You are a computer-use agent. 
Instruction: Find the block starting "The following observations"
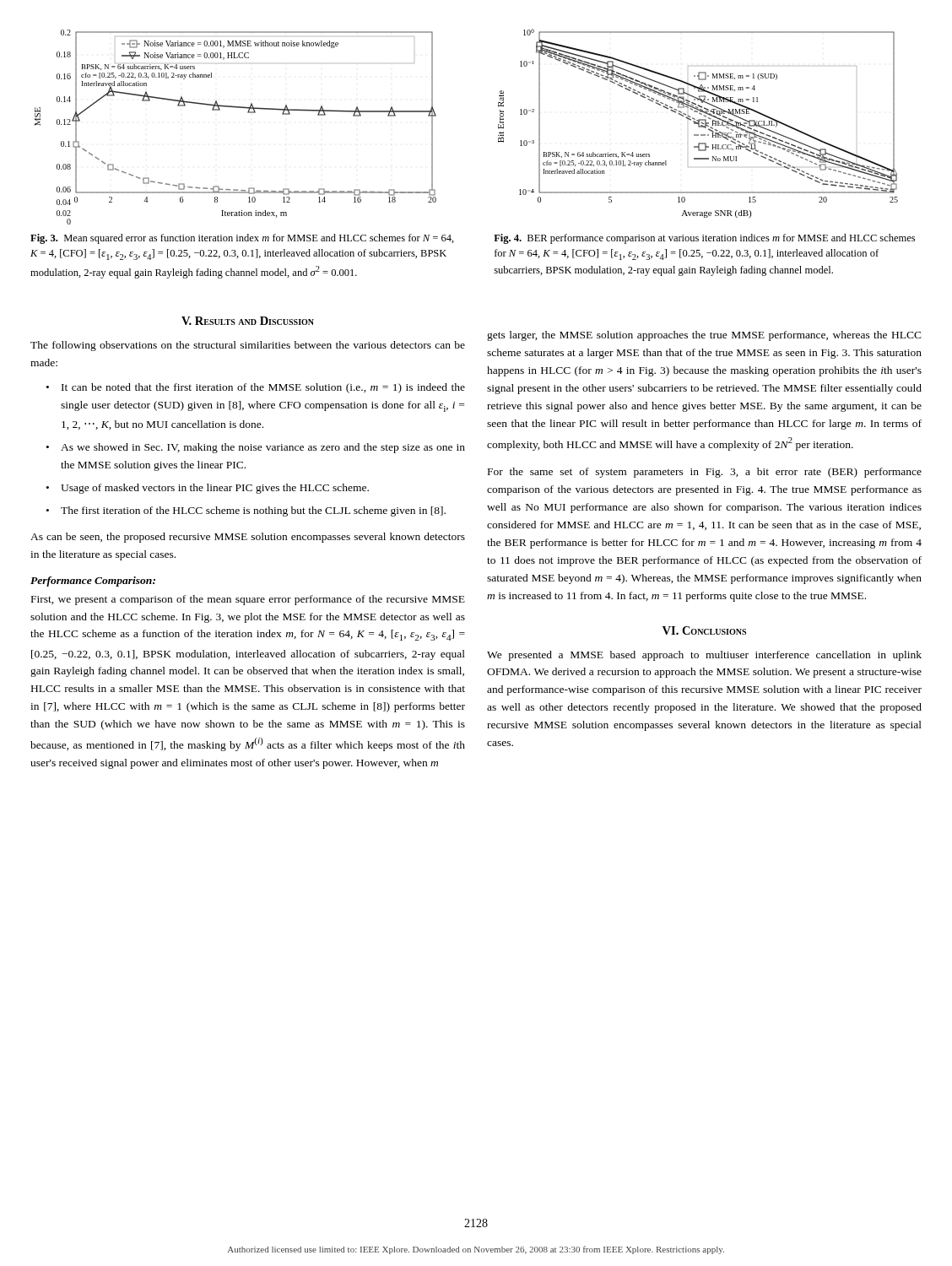pyautogui.click(x=248, y=354)
